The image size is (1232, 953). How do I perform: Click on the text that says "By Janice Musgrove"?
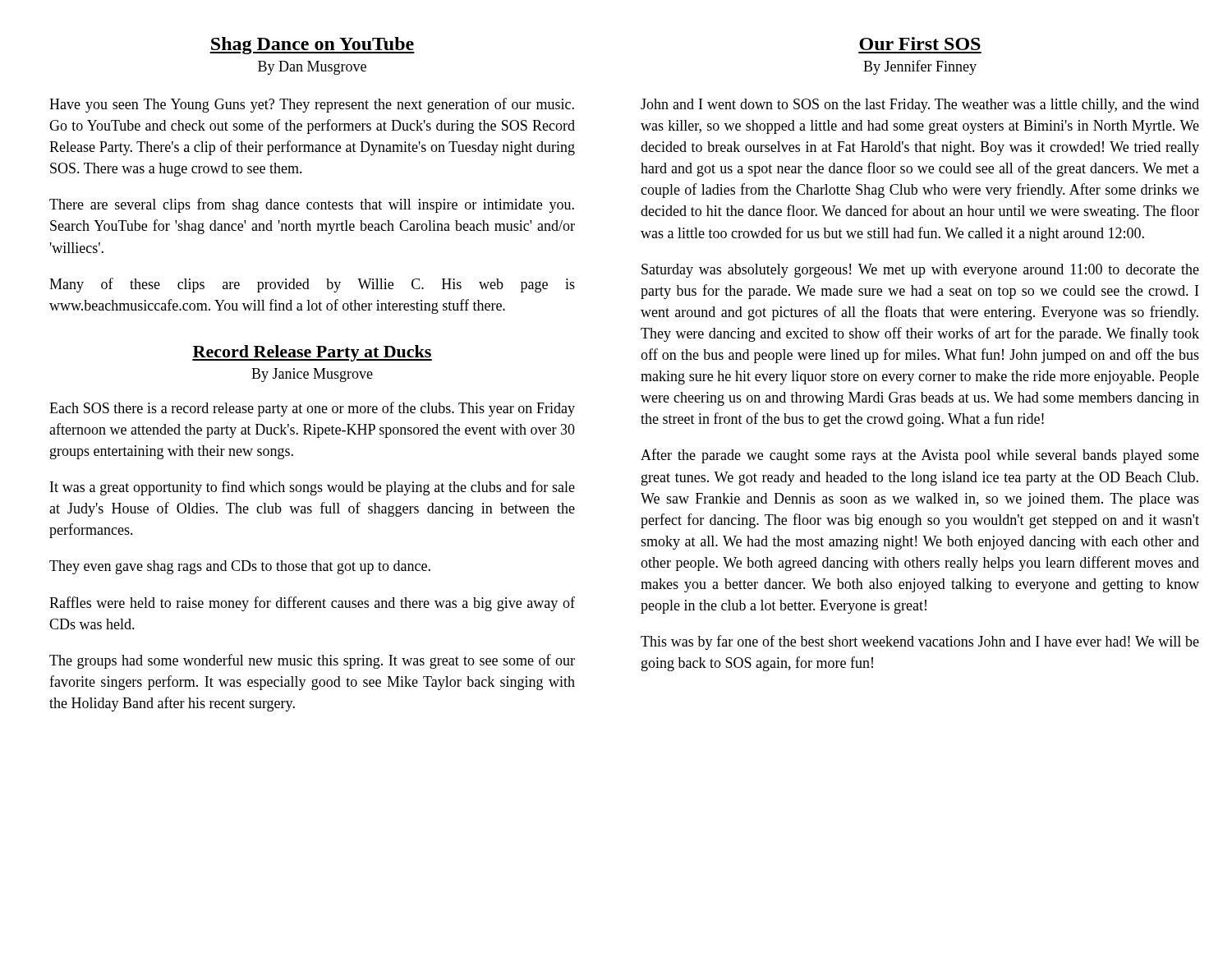[312, 374]
